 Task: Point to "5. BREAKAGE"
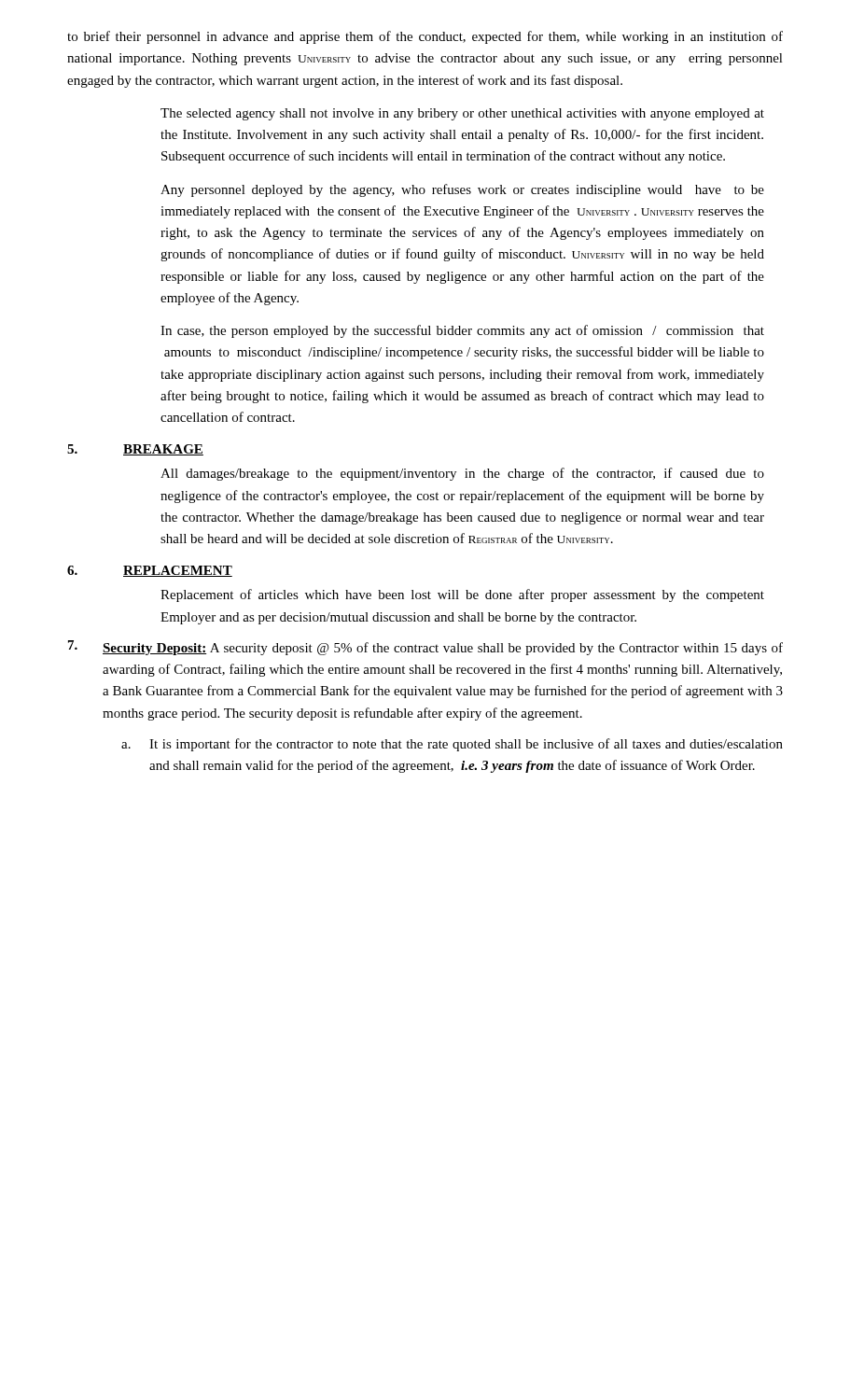tap(135, 450)
